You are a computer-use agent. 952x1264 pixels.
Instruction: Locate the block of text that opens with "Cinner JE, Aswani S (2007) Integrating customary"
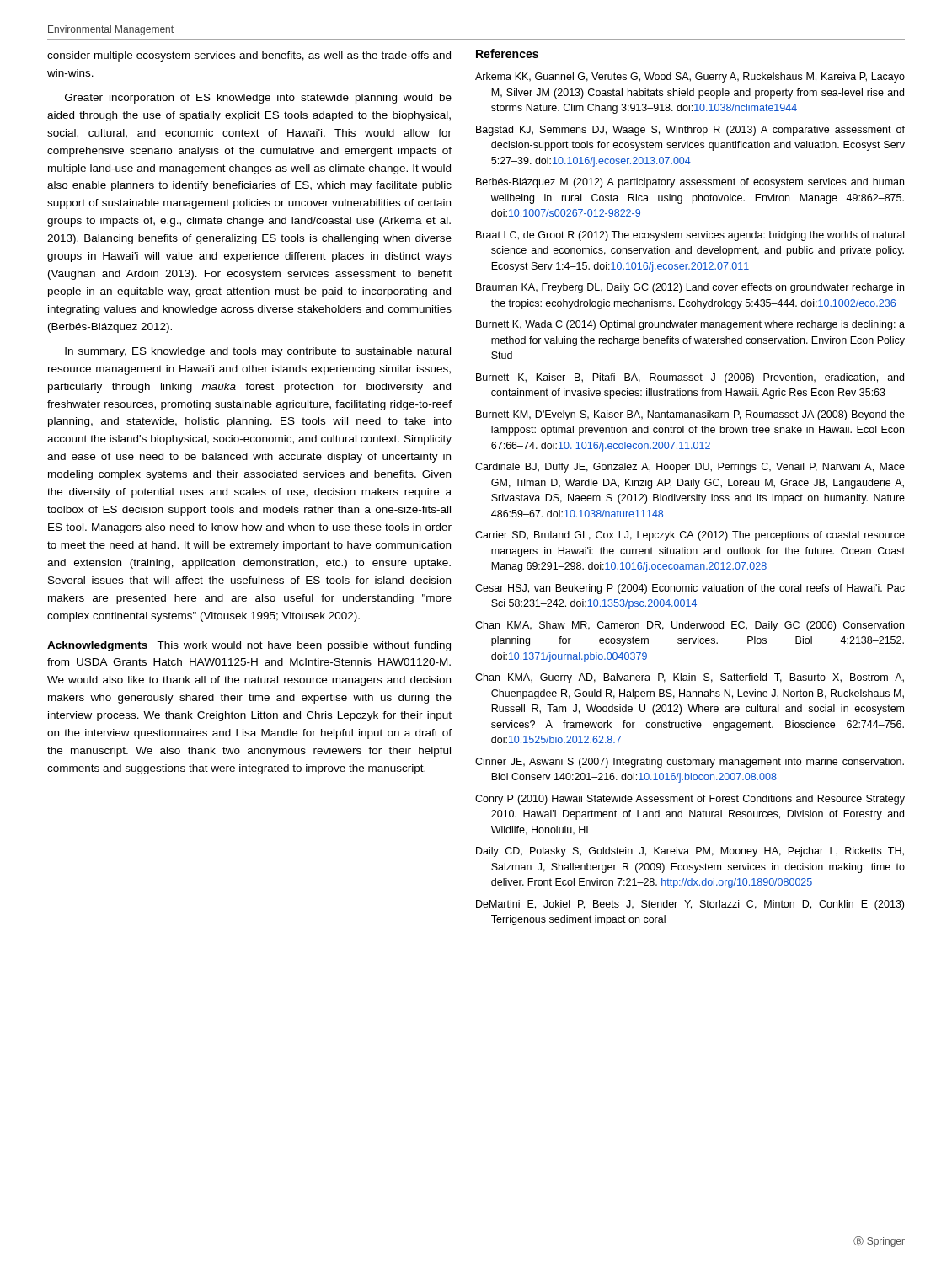point(690,769)
